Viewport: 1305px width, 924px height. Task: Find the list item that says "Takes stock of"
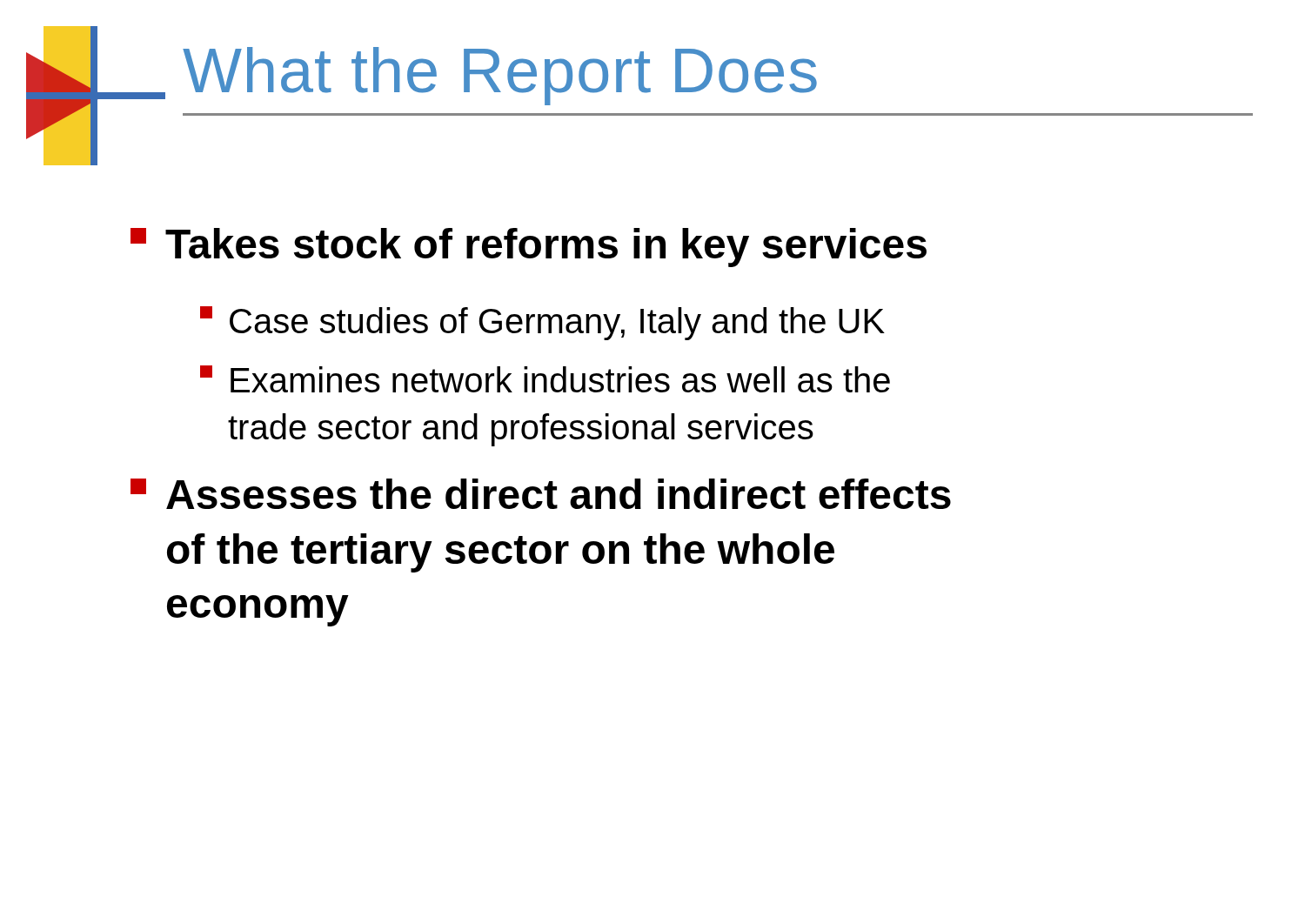click(529, 245)
